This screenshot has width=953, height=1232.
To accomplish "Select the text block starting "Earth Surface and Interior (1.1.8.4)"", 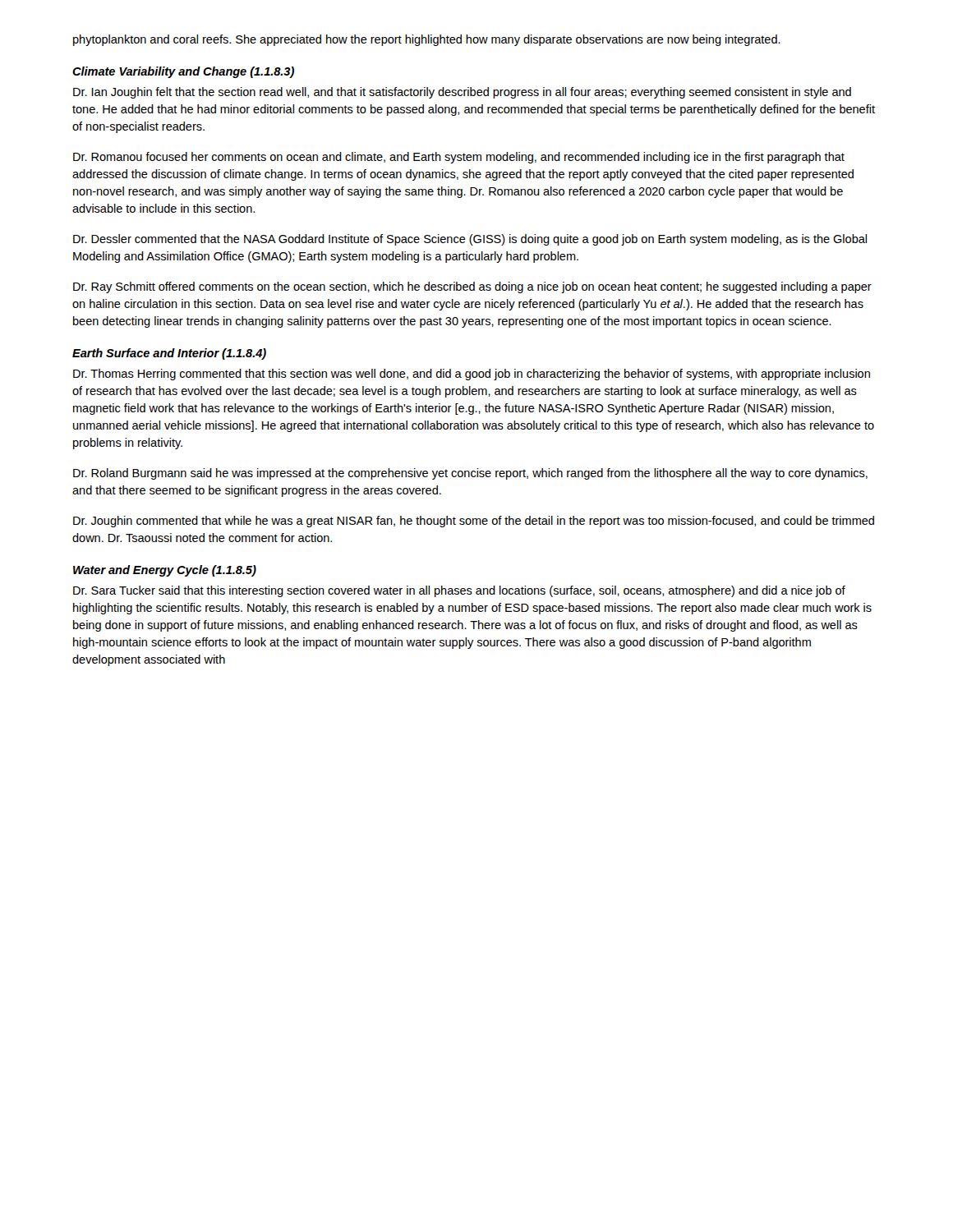I will (x=169, y=353).
